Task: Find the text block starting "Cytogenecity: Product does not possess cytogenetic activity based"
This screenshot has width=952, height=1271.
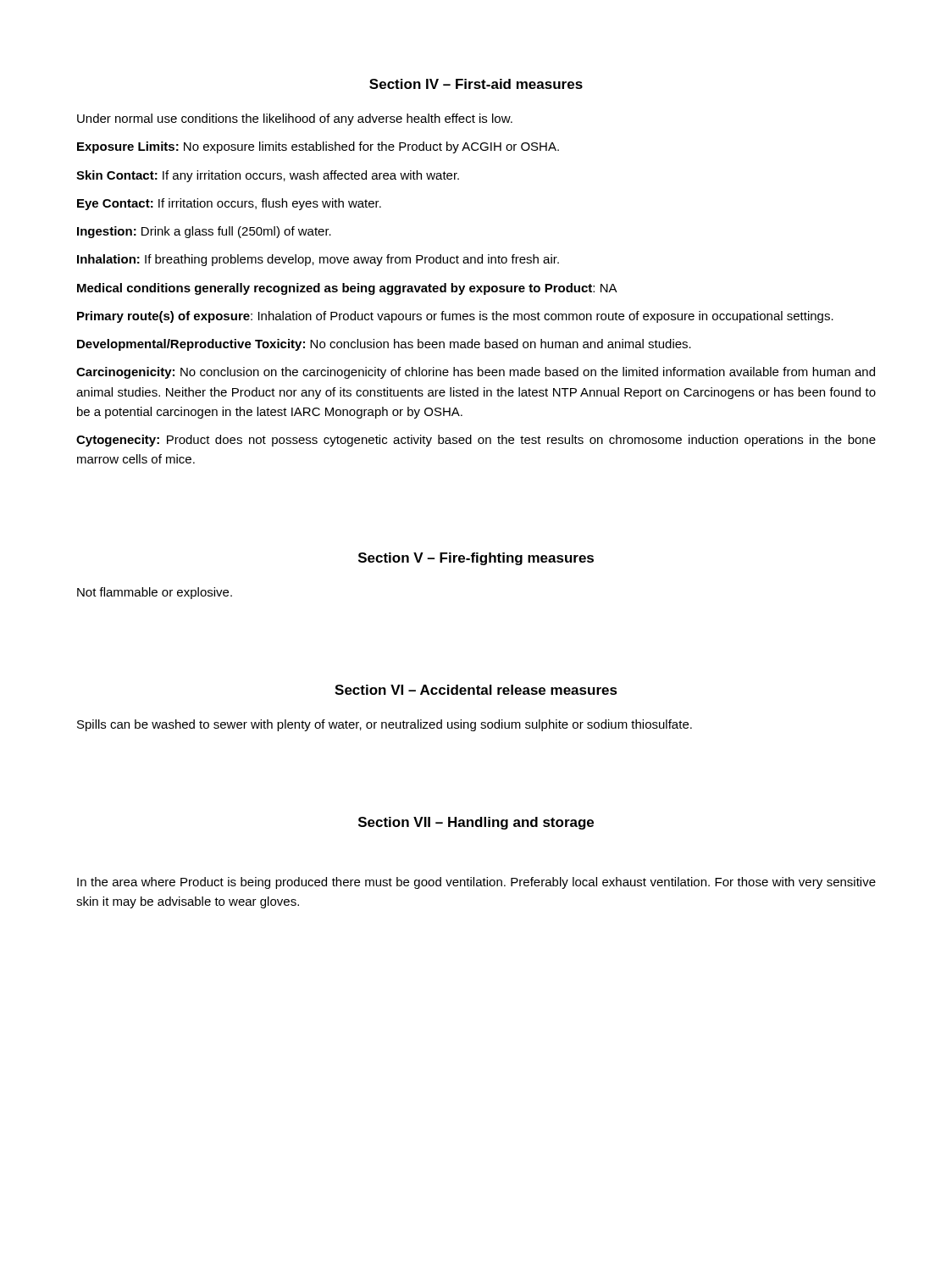Action: click(x=476, y=449)
